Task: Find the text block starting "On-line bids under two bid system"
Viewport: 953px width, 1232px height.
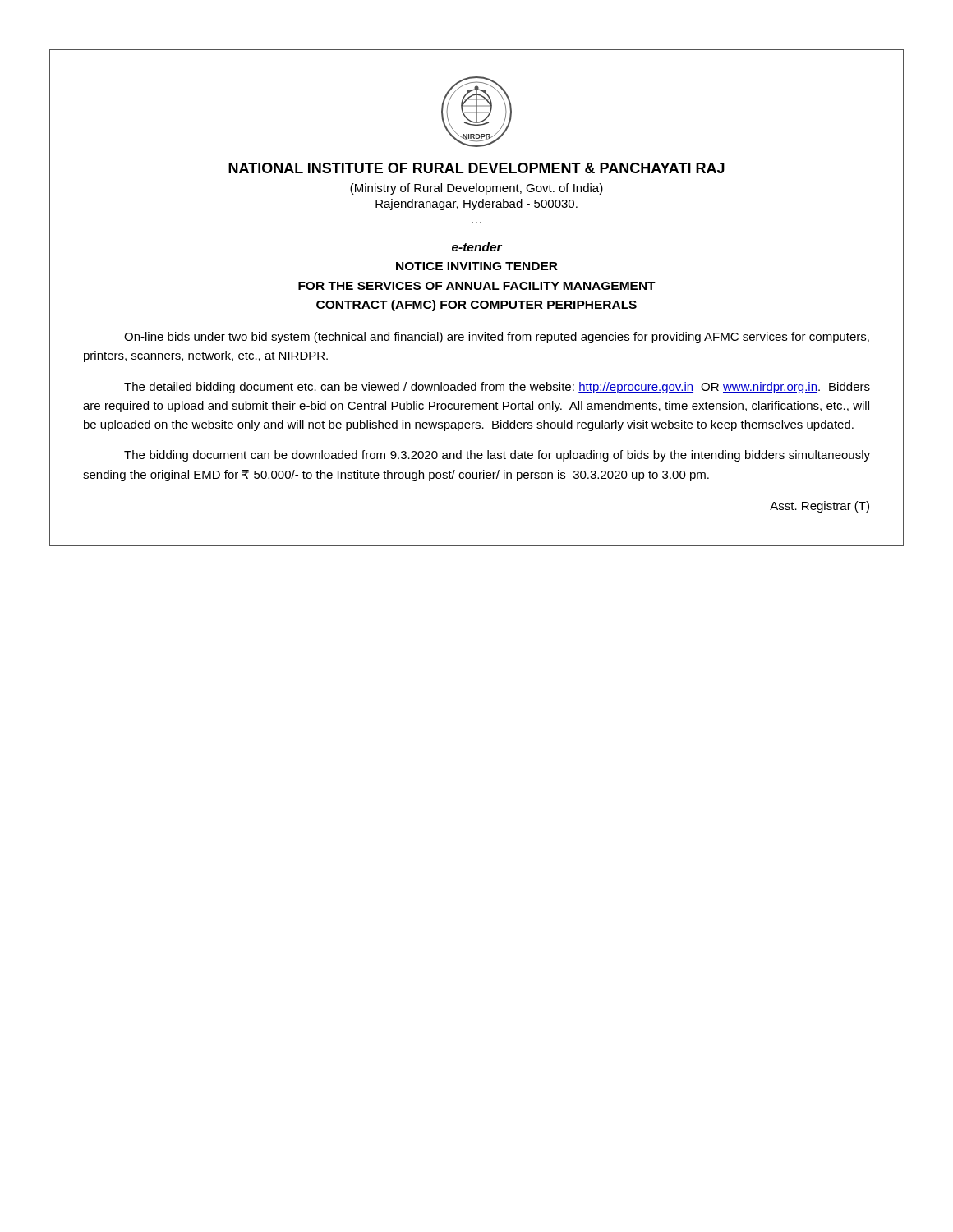Action: click(476, 346)
